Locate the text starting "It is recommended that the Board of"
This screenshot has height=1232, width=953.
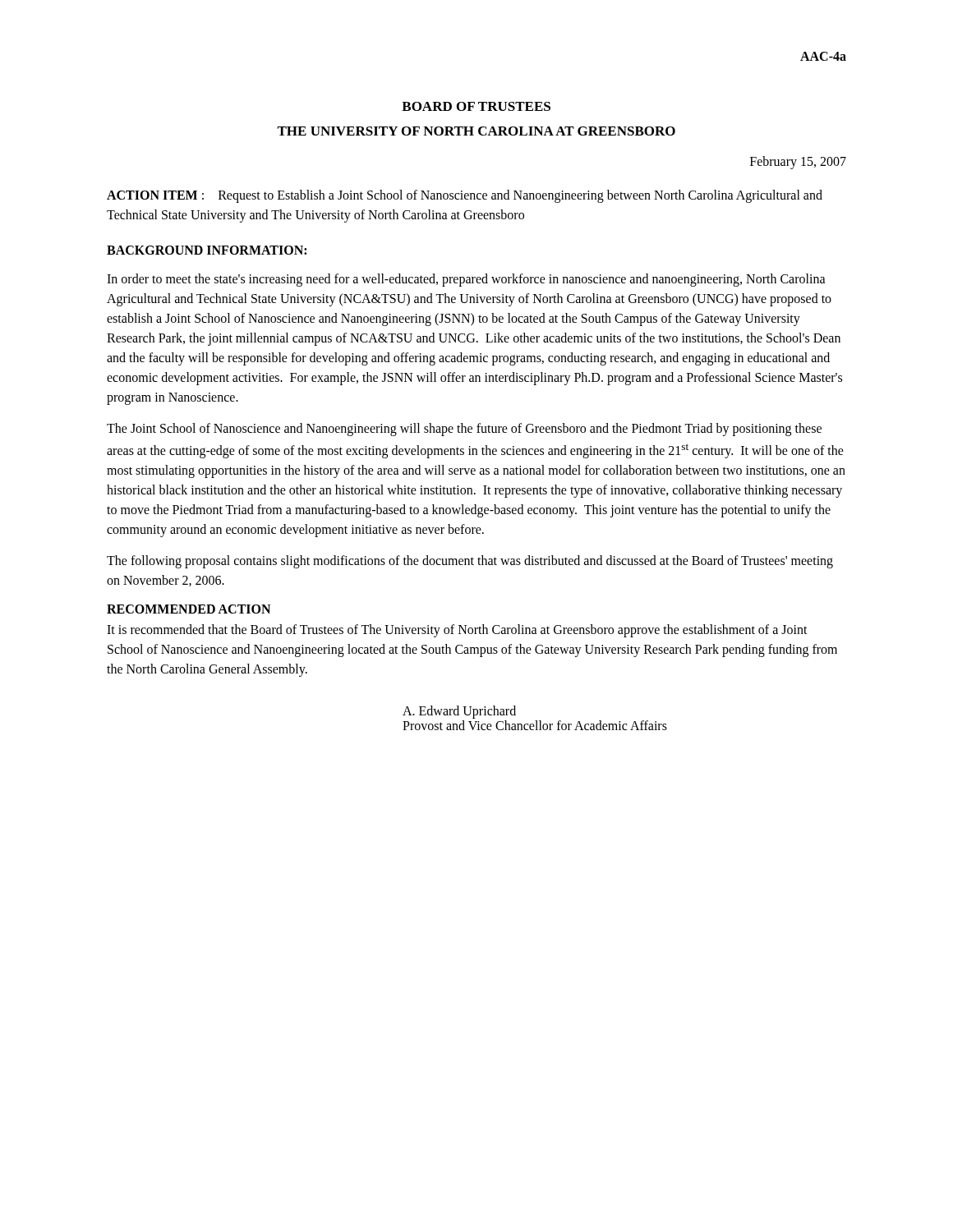point(476,650)
